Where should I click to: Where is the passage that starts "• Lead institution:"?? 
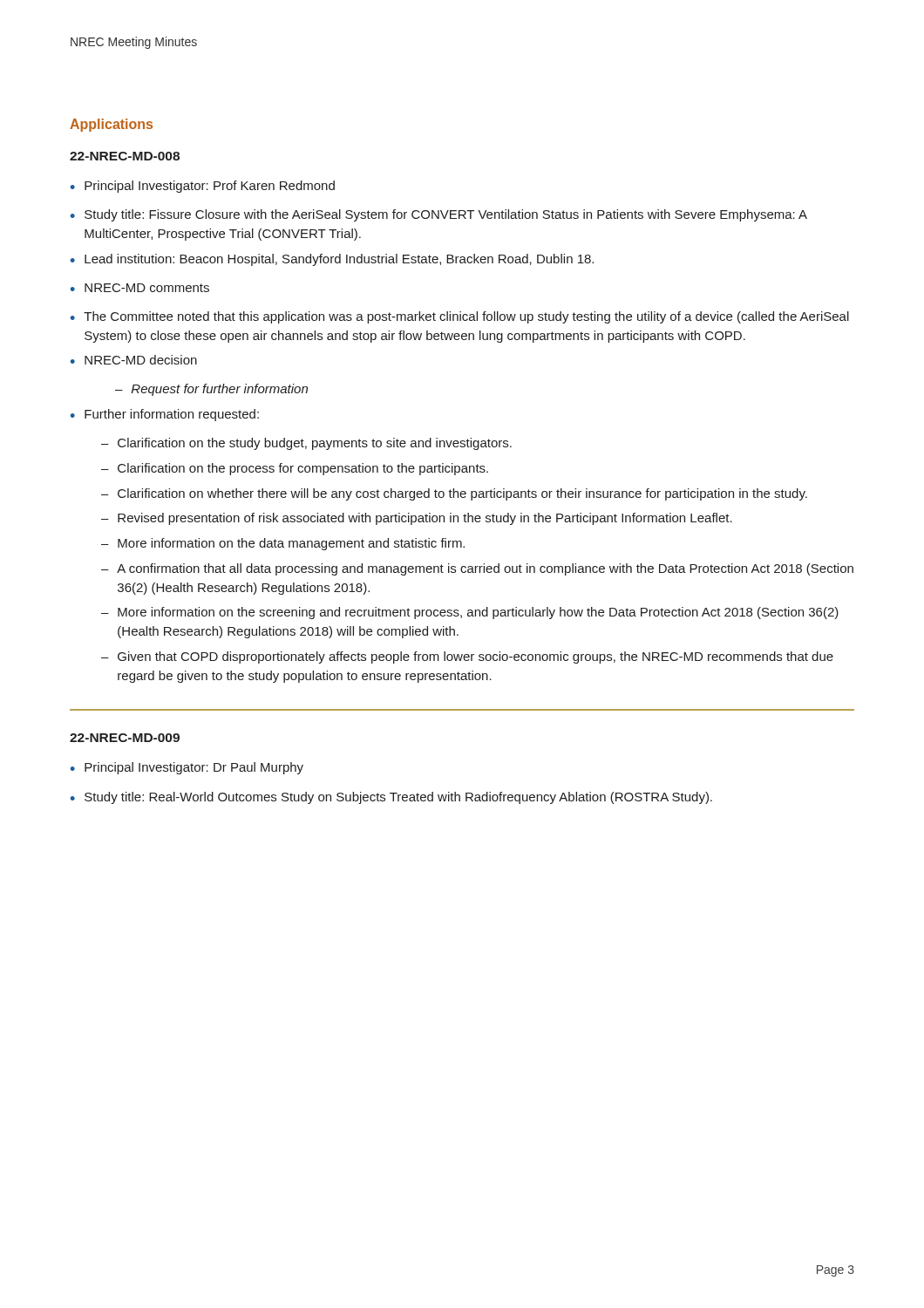pyautogui.click(x=332, y=260)
